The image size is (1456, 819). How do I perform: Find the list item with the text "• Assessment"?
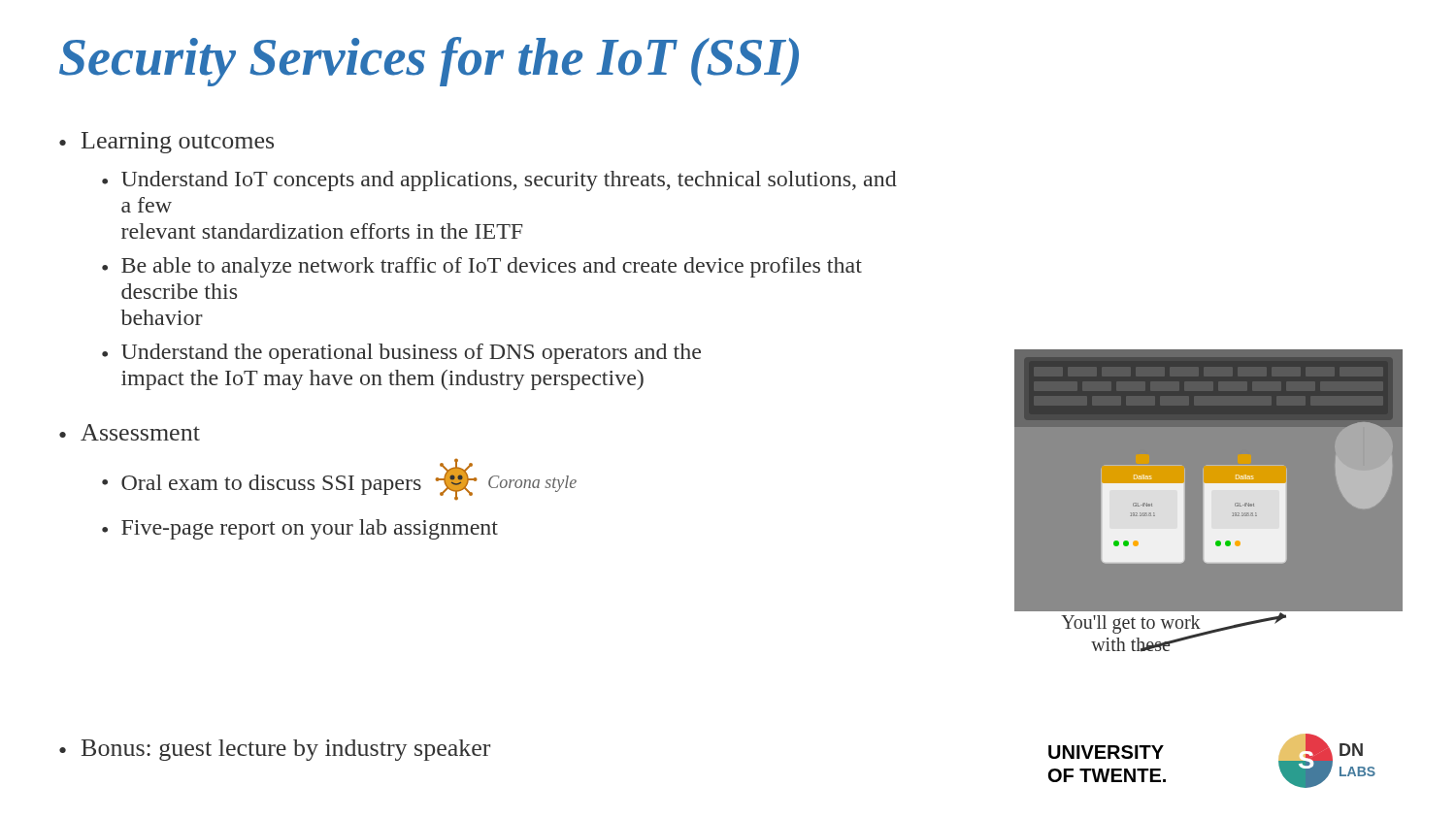click(x=129, y=434)
